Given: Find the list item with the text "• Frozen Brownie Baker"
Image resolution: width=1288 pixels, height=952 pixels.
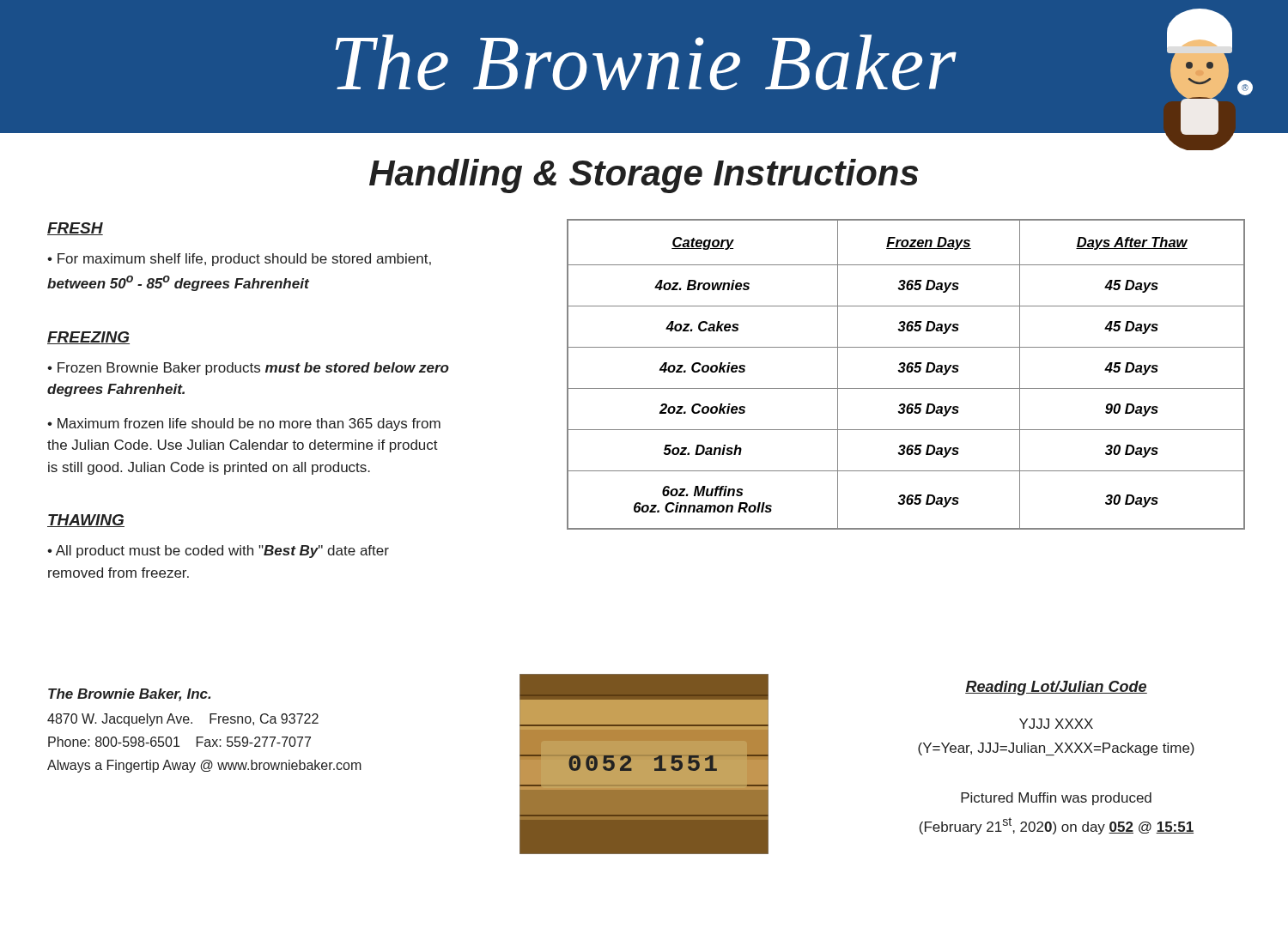Looking at the screenshot, I should [248, 378].
